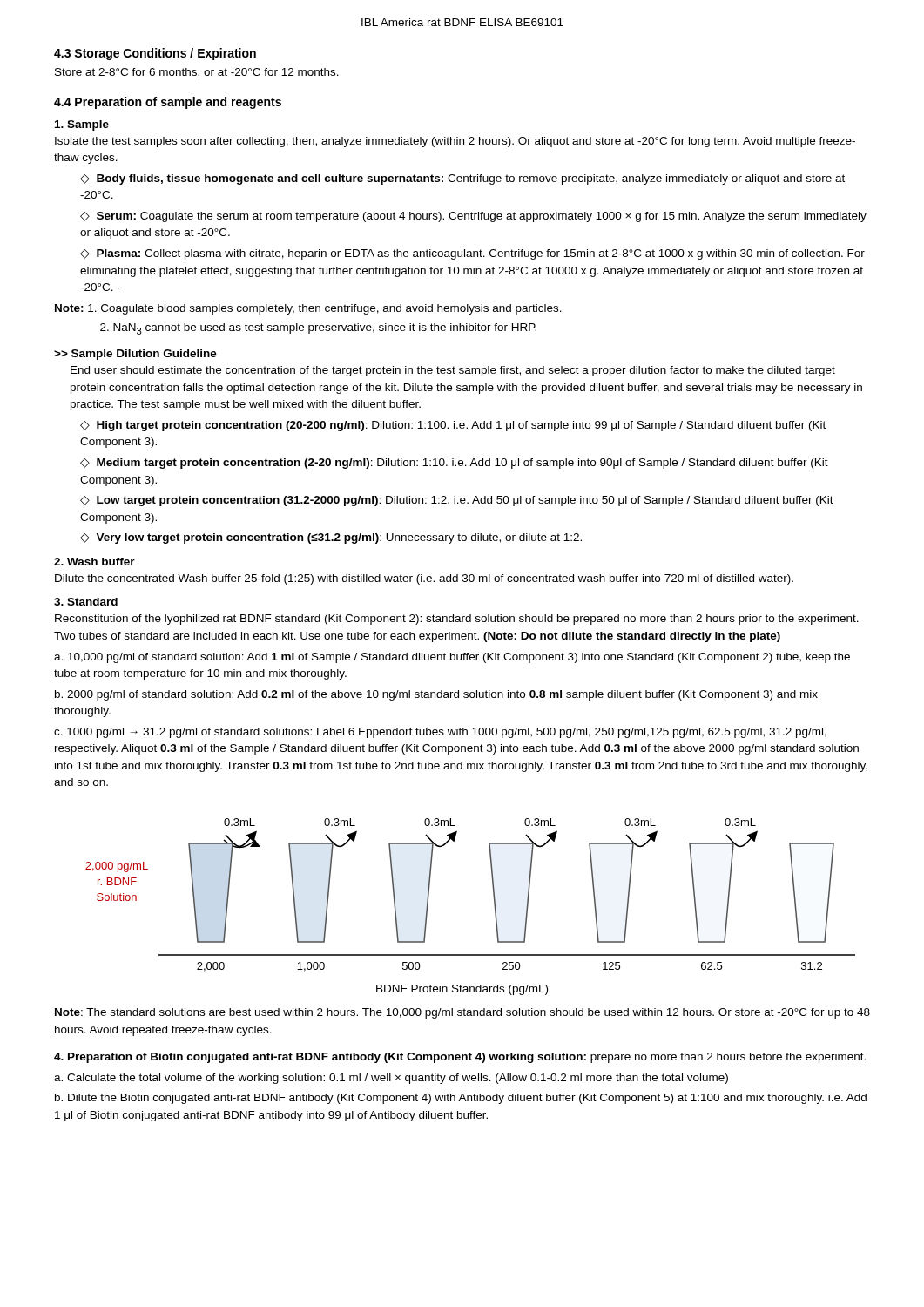The height and width of the screenshot is (1307, 924).
Task: Select the list item that says "◇ Low target protein"
Action: [457, 508]
